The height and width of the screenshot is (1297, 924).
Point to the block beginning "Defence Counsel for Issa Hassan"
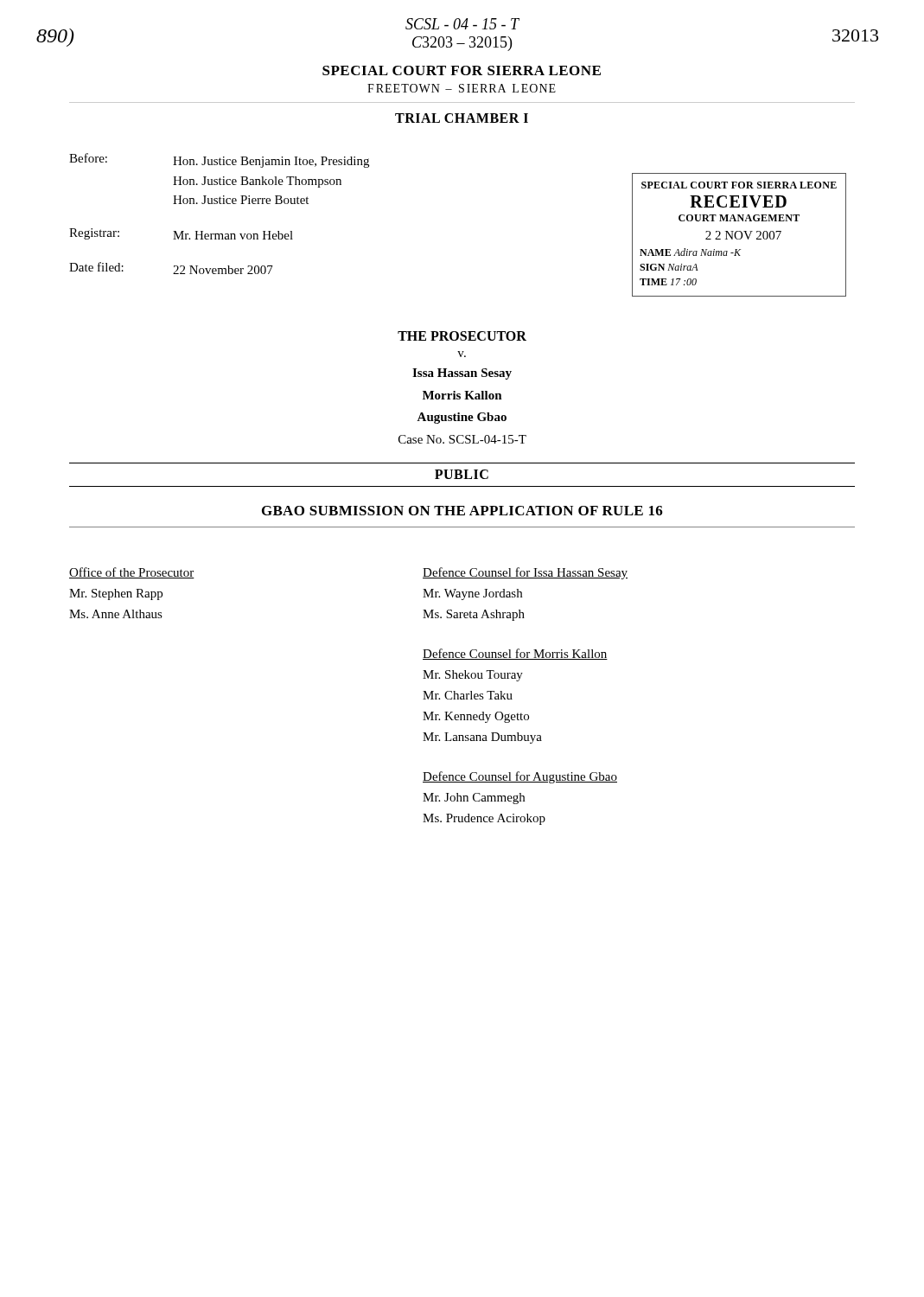[525, 573]
